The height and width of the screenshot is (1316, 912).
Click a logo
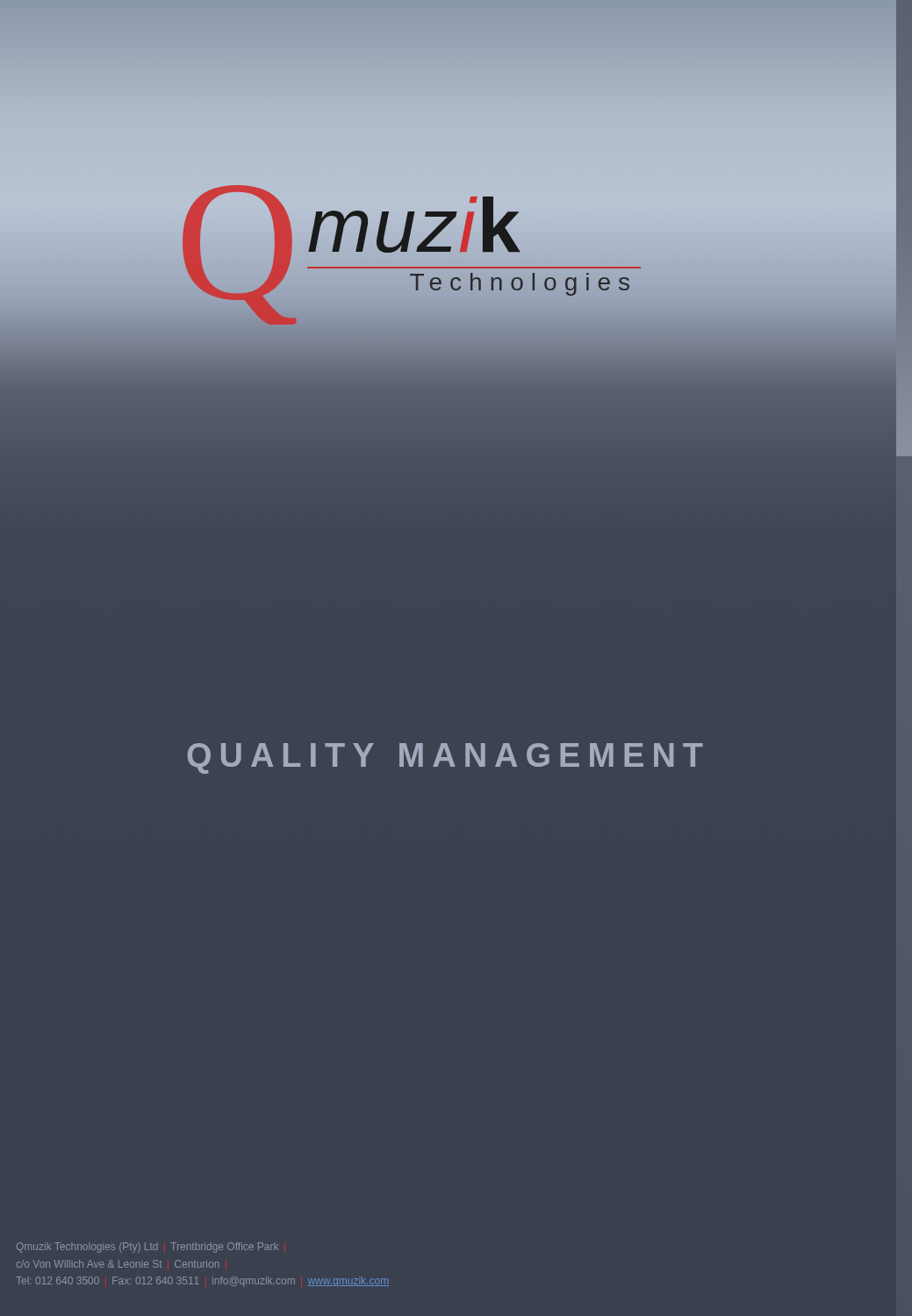click(x=404, y=250)
